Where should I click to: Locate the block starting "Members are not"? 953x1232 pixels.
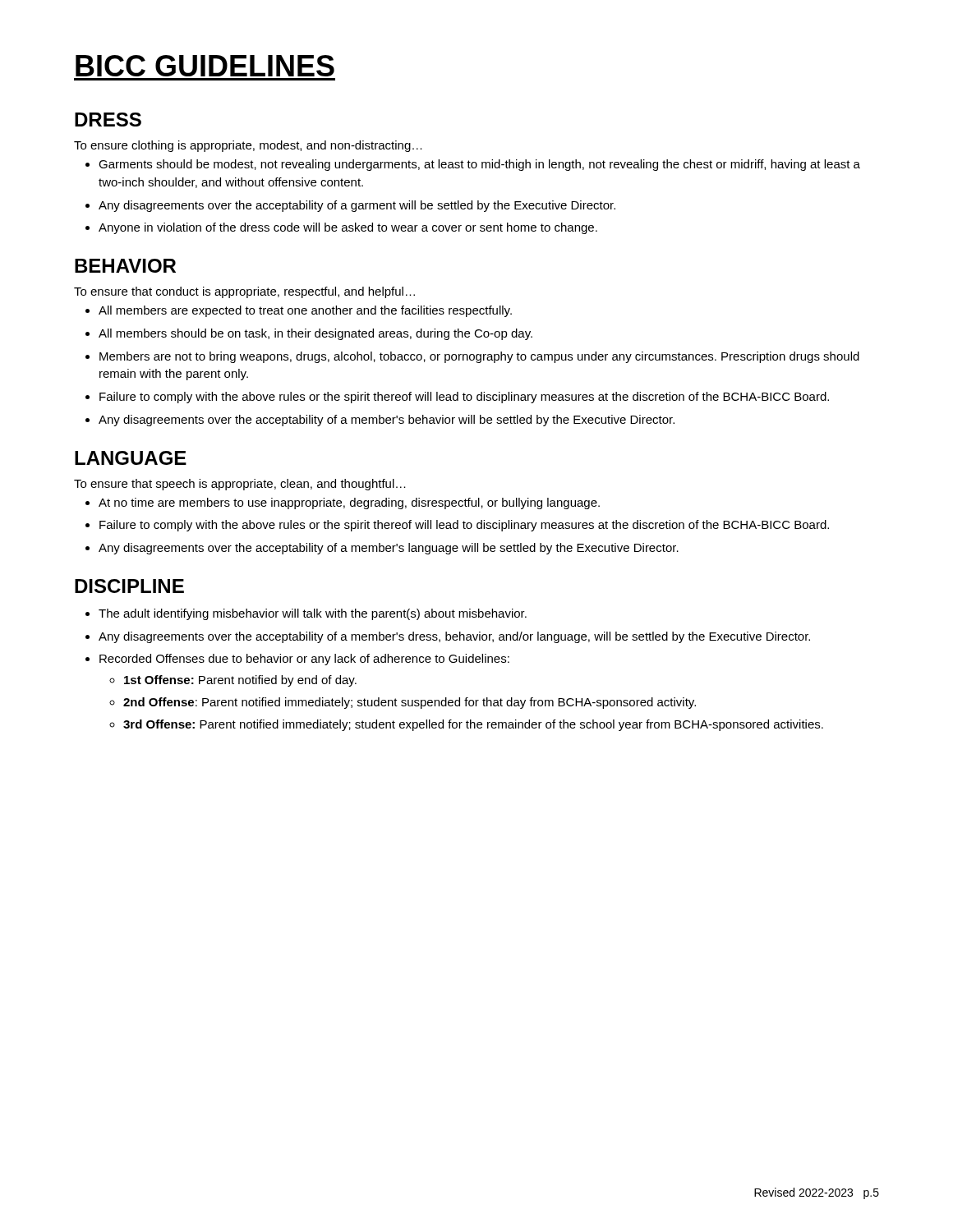tap(479, 365)
